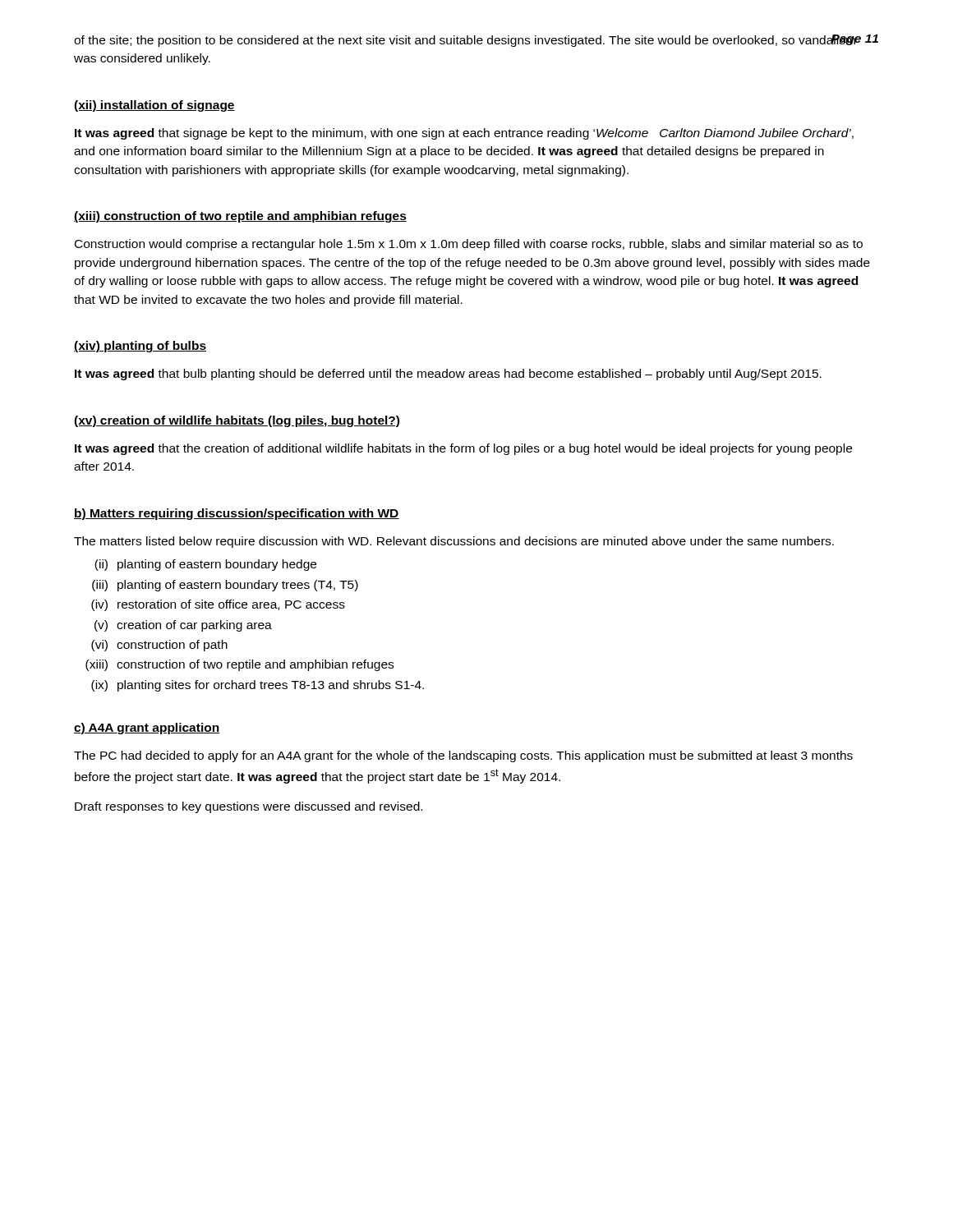The image size is (953, 1232).
Task: Locate the section header with the text "(xiv) planting of bulbs"
Action: (x=140, y=346)
